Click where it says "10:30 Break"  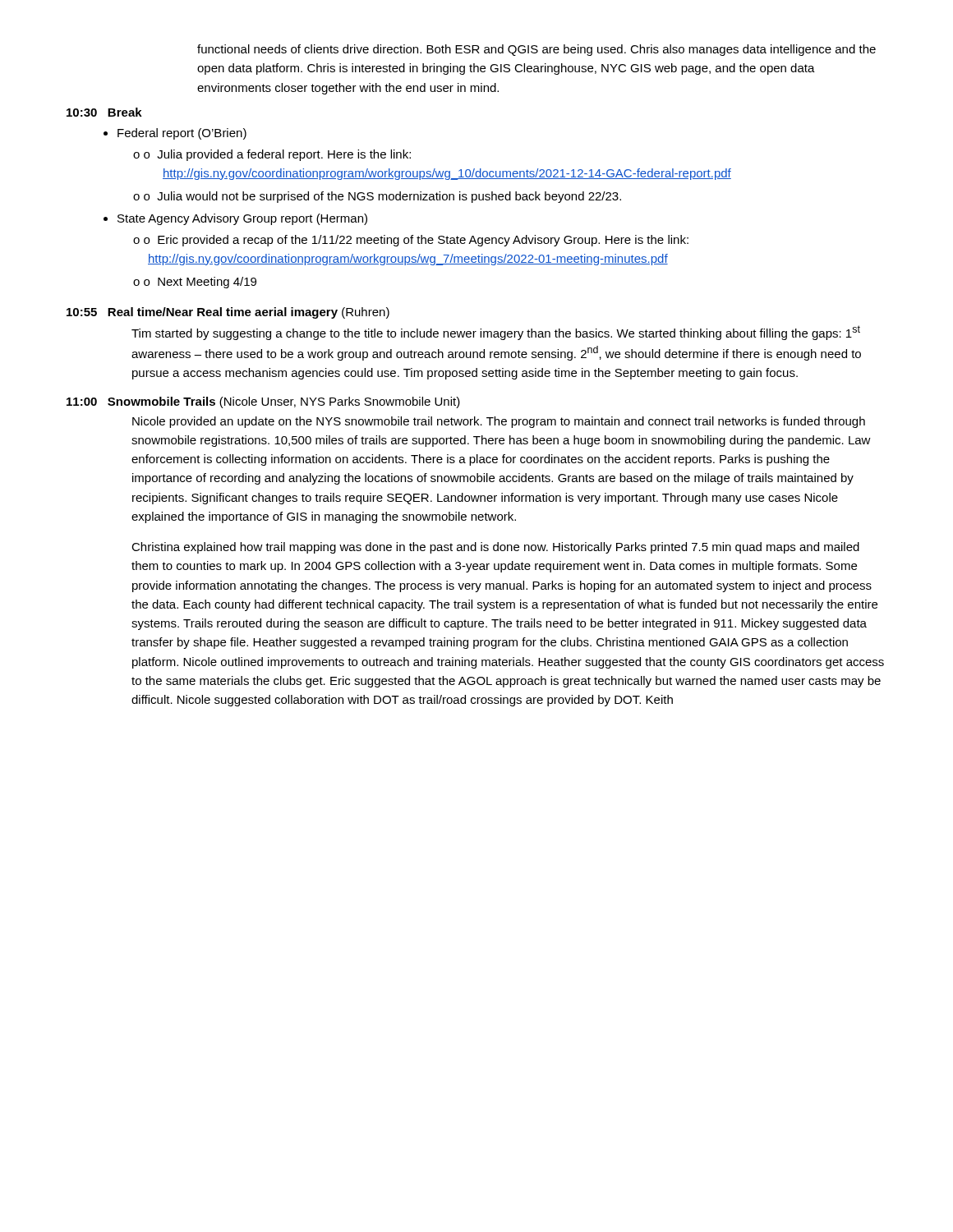[x=104, y=112]
